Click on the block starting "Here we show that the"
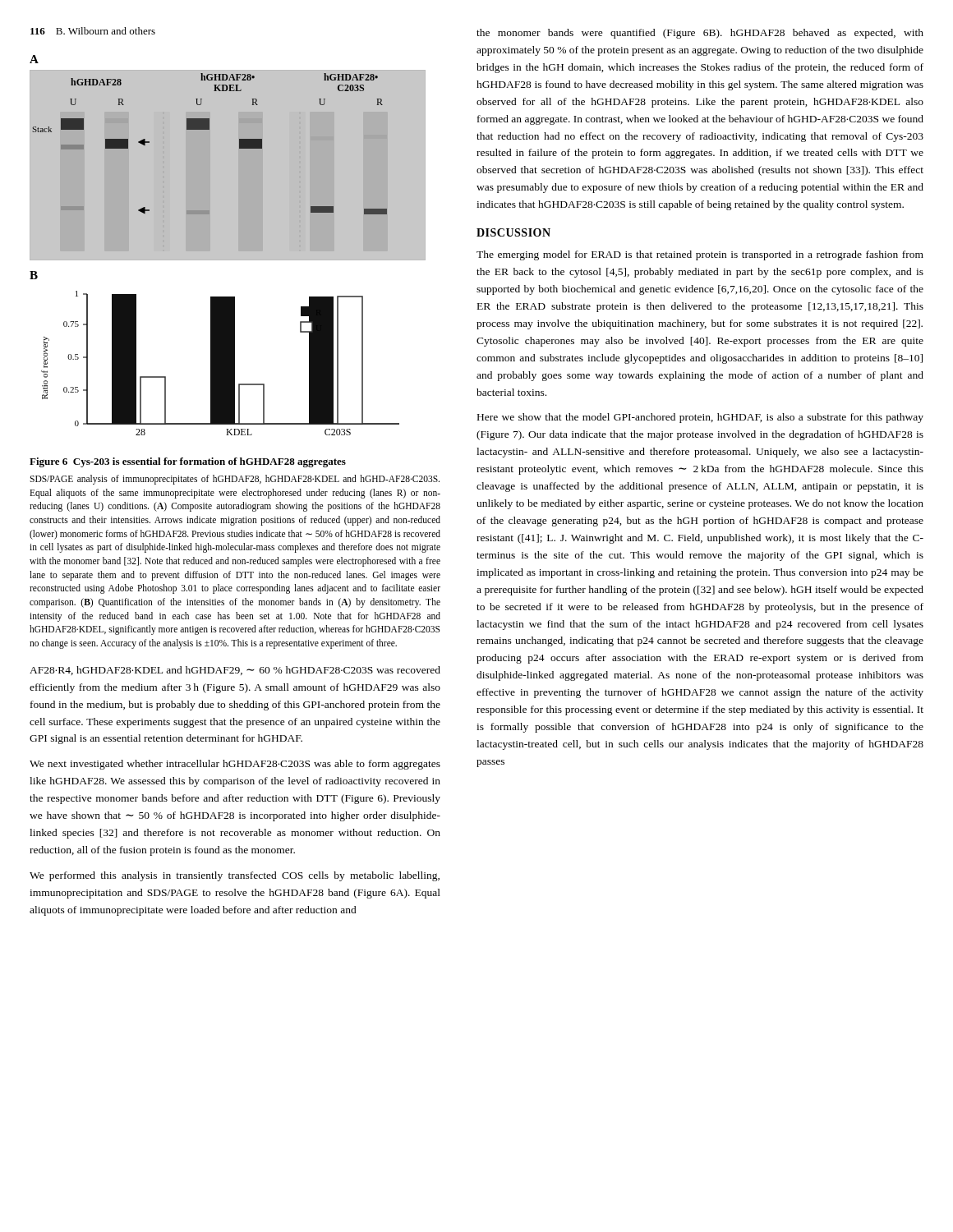This screenshot has width=953, height=1232. [700, 589]
